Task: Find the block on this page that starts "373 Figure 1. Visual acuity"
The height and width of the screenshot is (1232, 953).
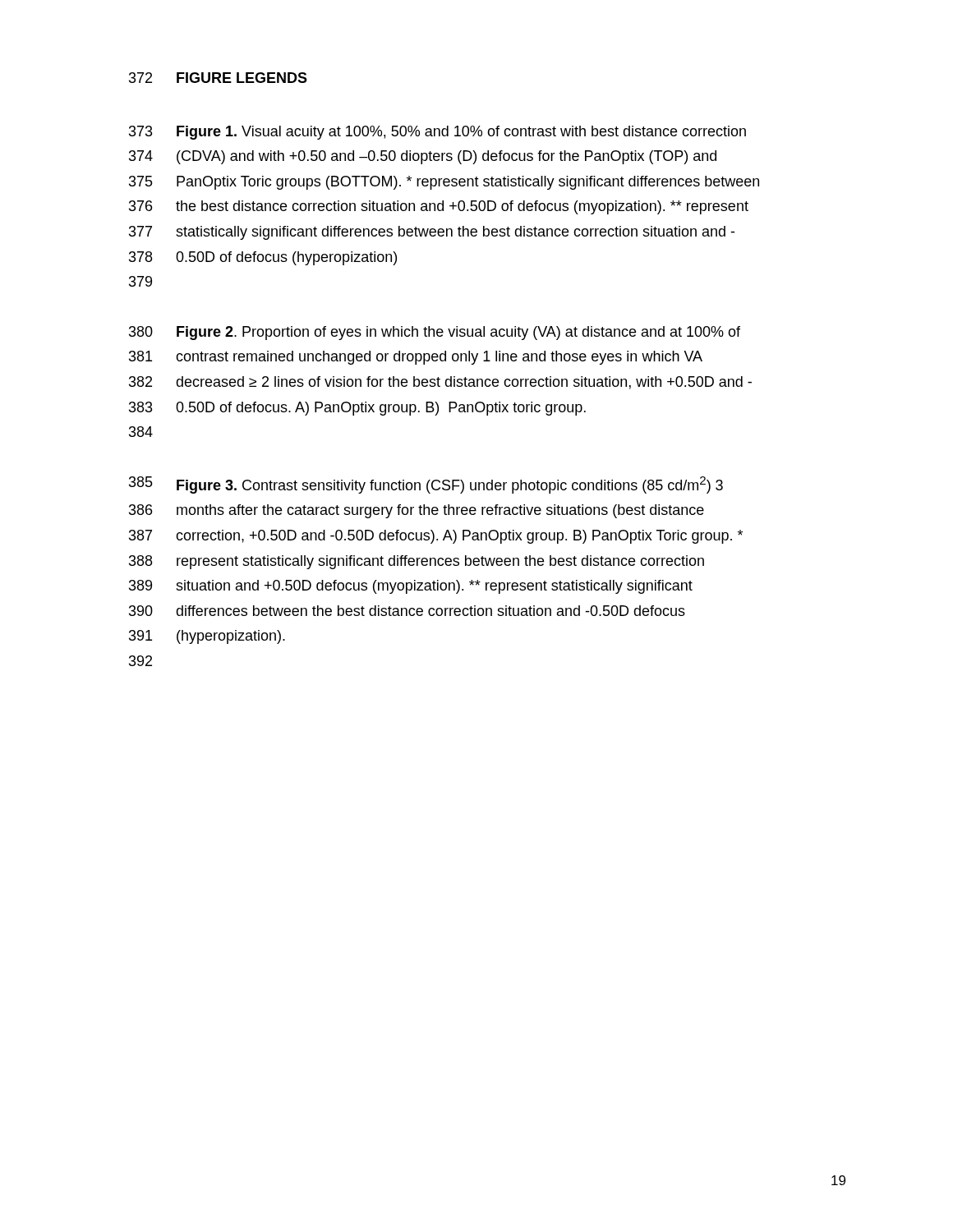Action: point(476,194)
